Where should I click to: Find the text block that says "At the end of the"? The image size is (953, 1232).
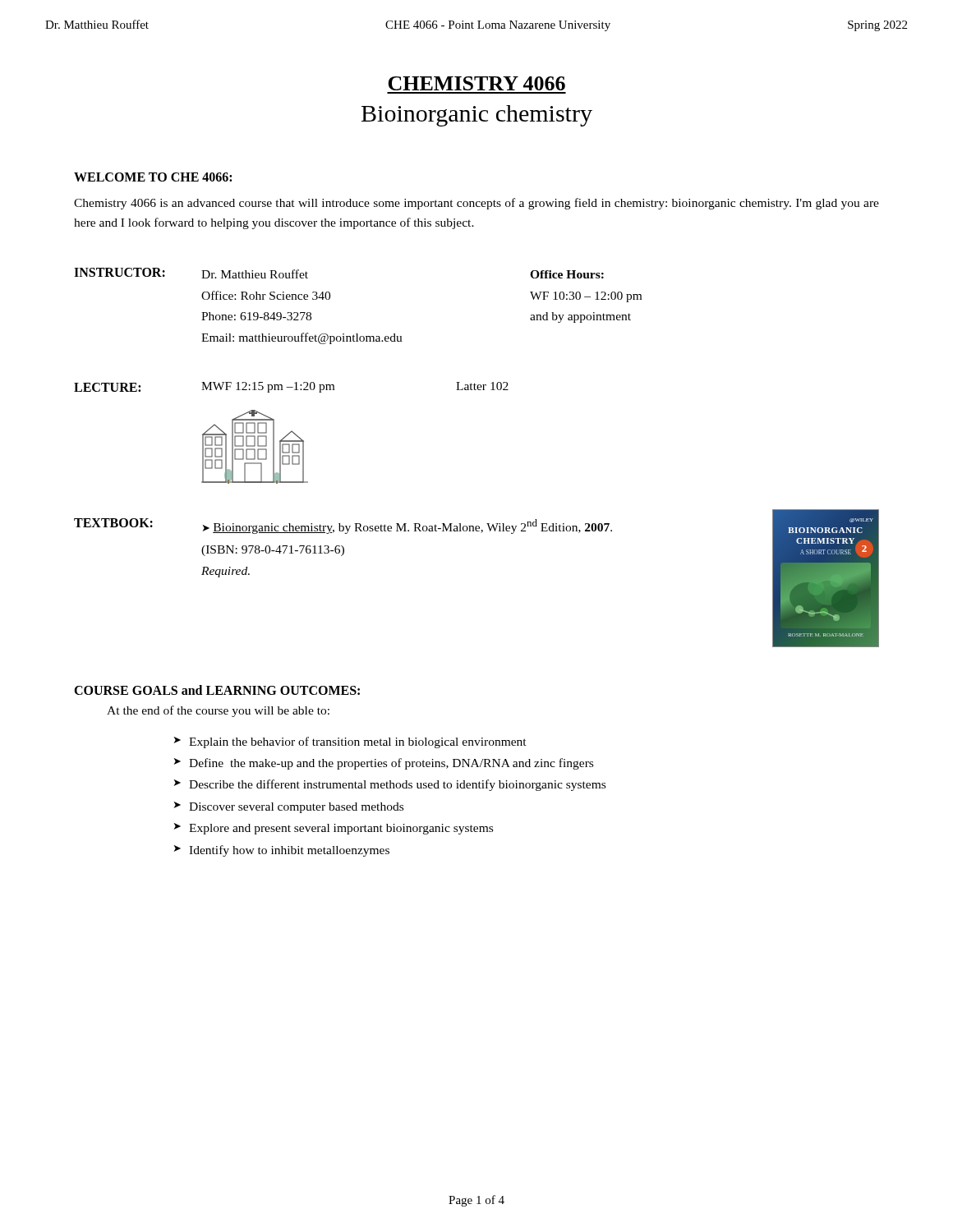(x=219, y=710)
